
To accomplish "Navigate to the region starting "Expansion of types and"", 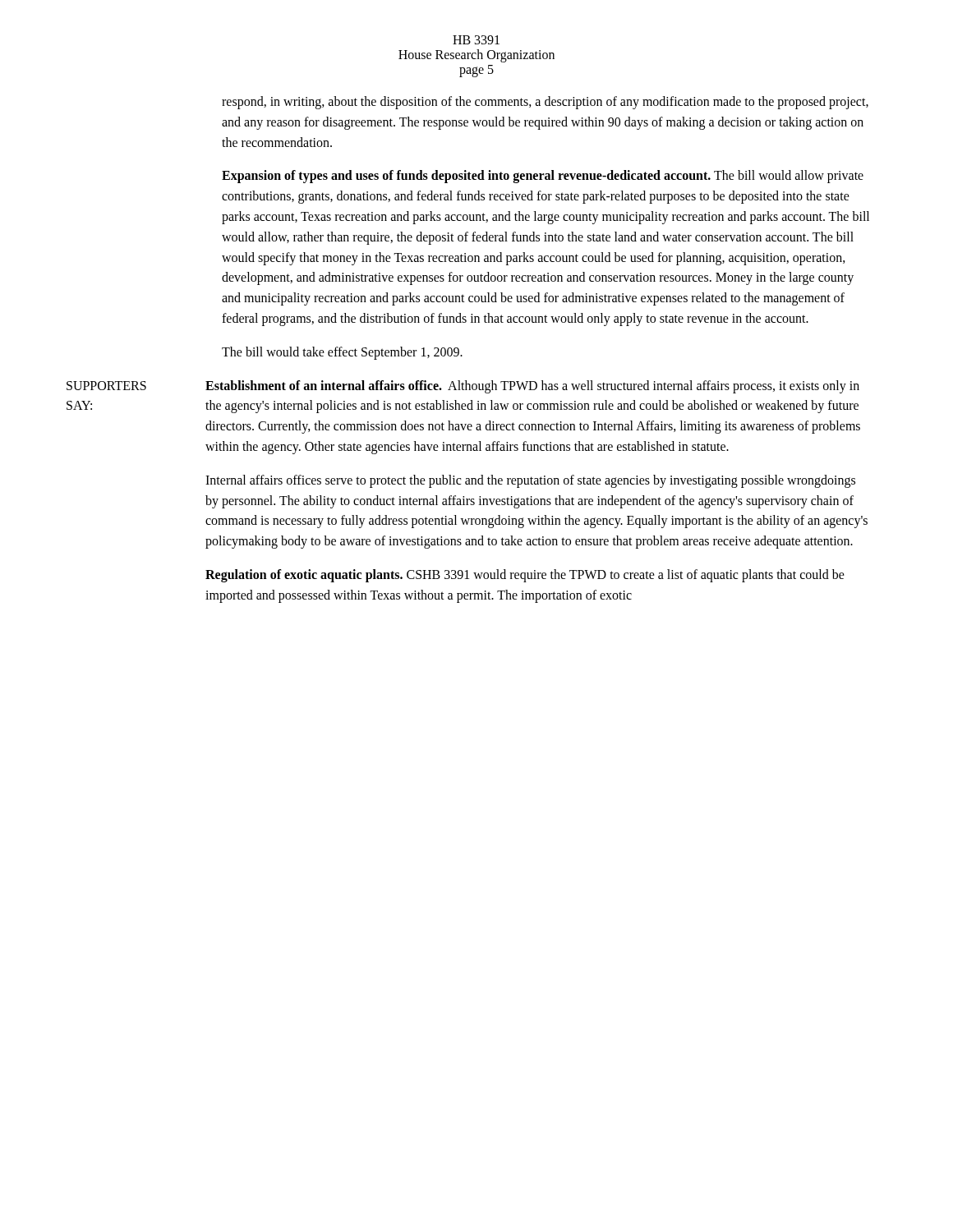I will click(546, 247).
